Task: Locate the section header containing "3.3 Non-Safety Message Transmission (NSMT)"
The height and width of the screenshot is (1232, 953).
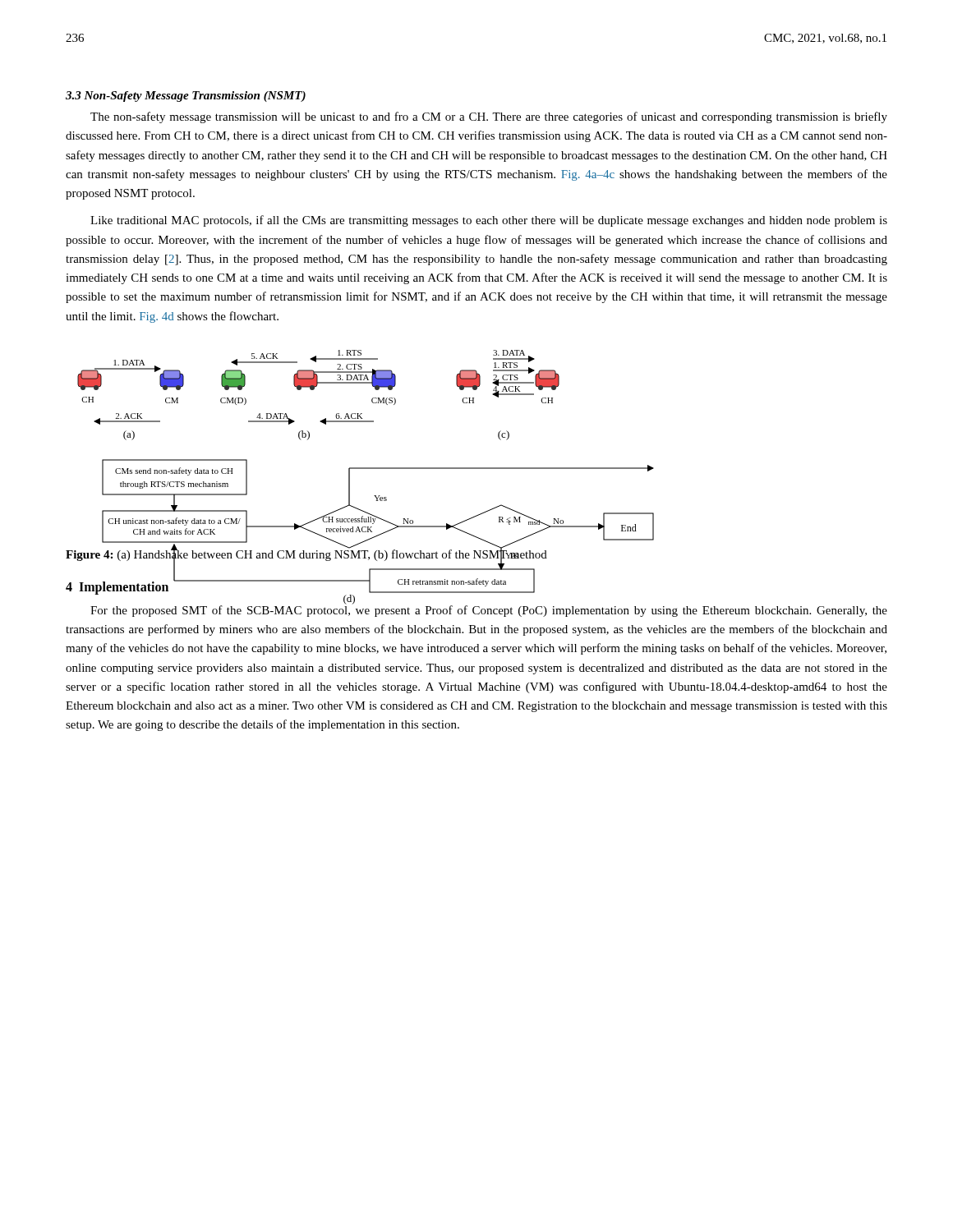Action: pyautogui.click(x=186, y=95)
